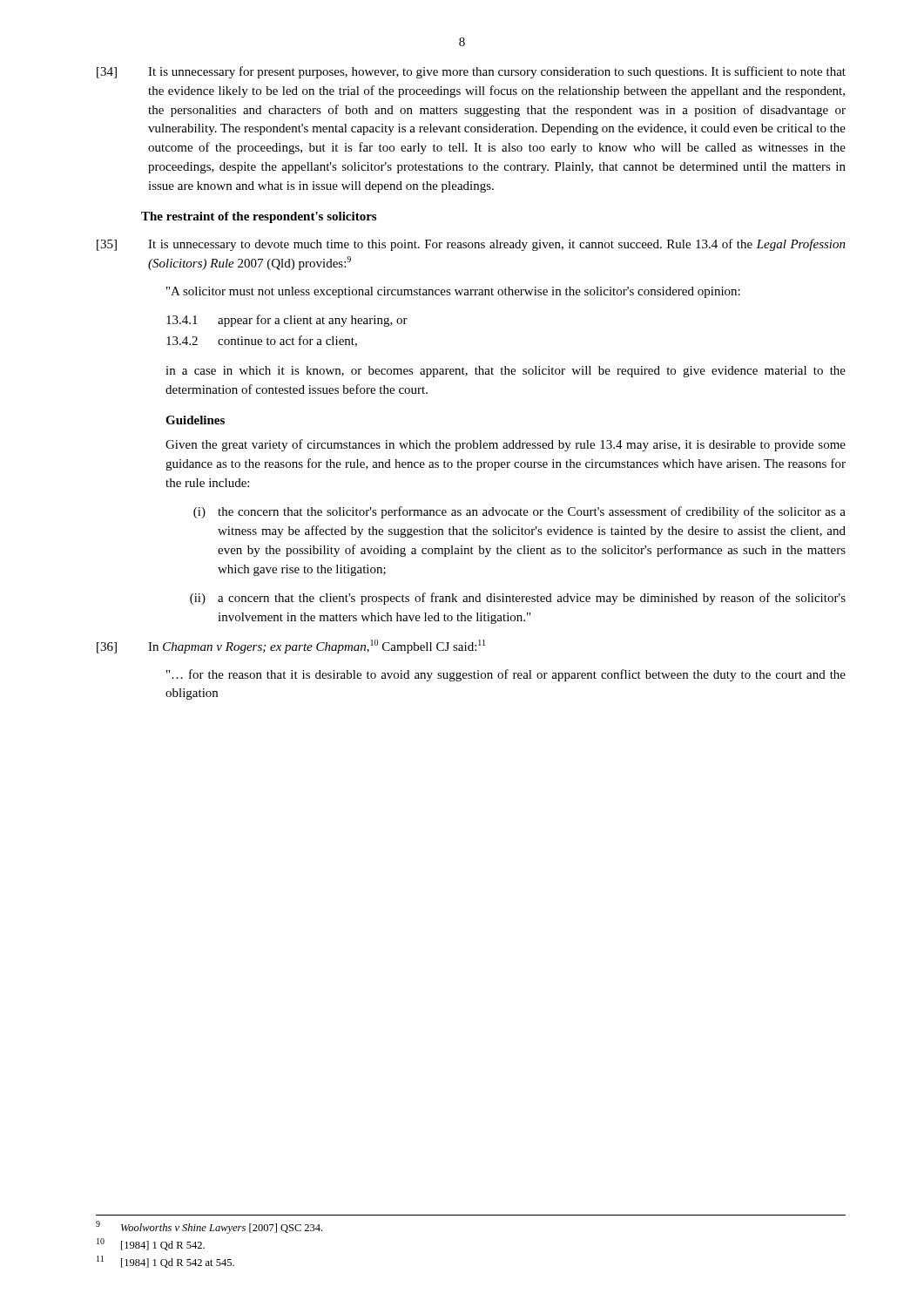Click on the text block with the text ""A solicitor must"
924x1307 pixels.
pos(453,291)
